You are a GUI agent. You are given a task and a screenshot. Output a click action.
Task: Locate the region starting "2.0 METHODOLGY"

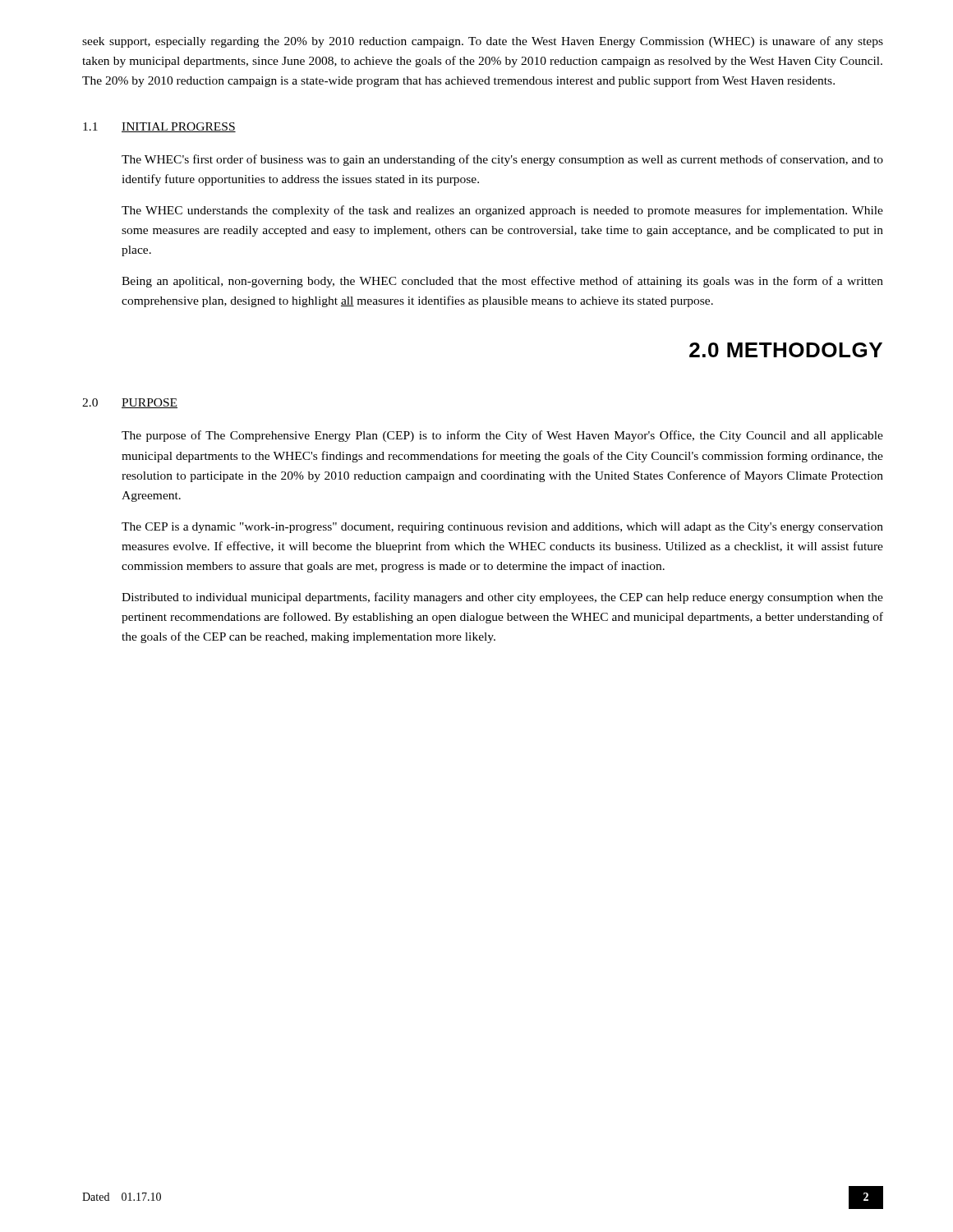[x=786, y=350]
